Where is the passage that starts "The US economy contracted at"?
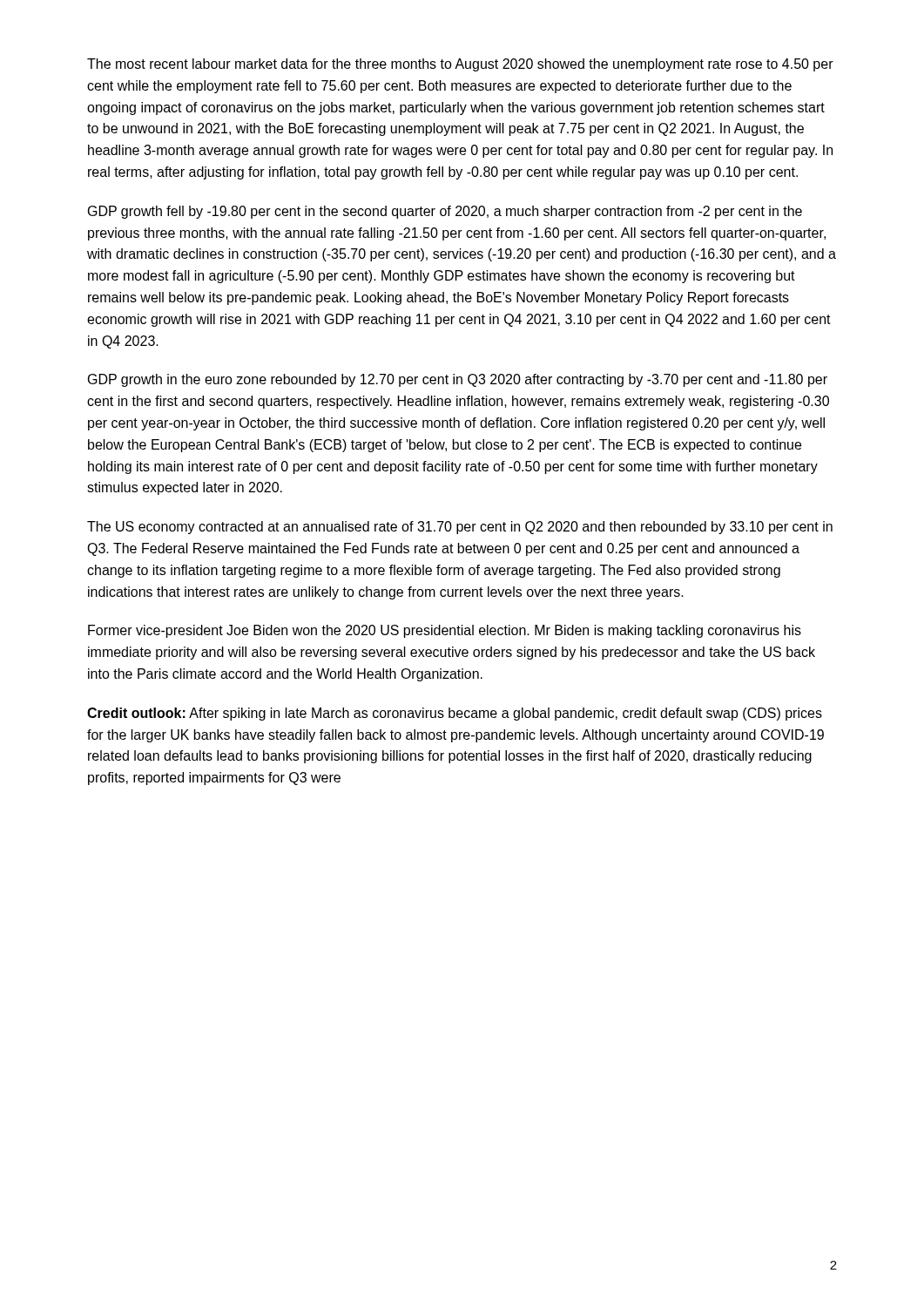 pyautogui.click(x=460, y=559)
